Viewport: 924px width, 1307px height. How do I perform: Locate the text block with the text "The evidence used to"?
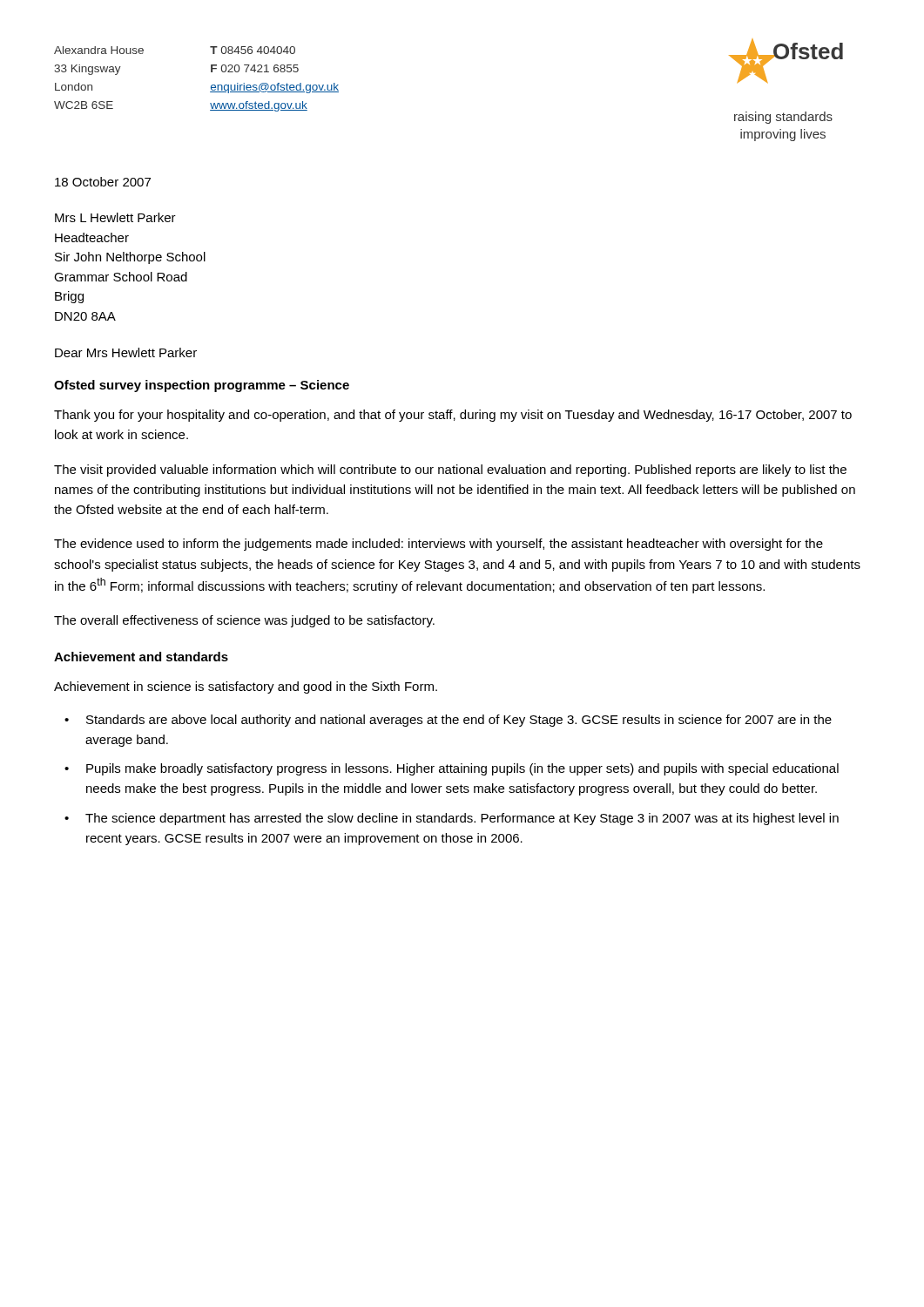coord(457,565)
